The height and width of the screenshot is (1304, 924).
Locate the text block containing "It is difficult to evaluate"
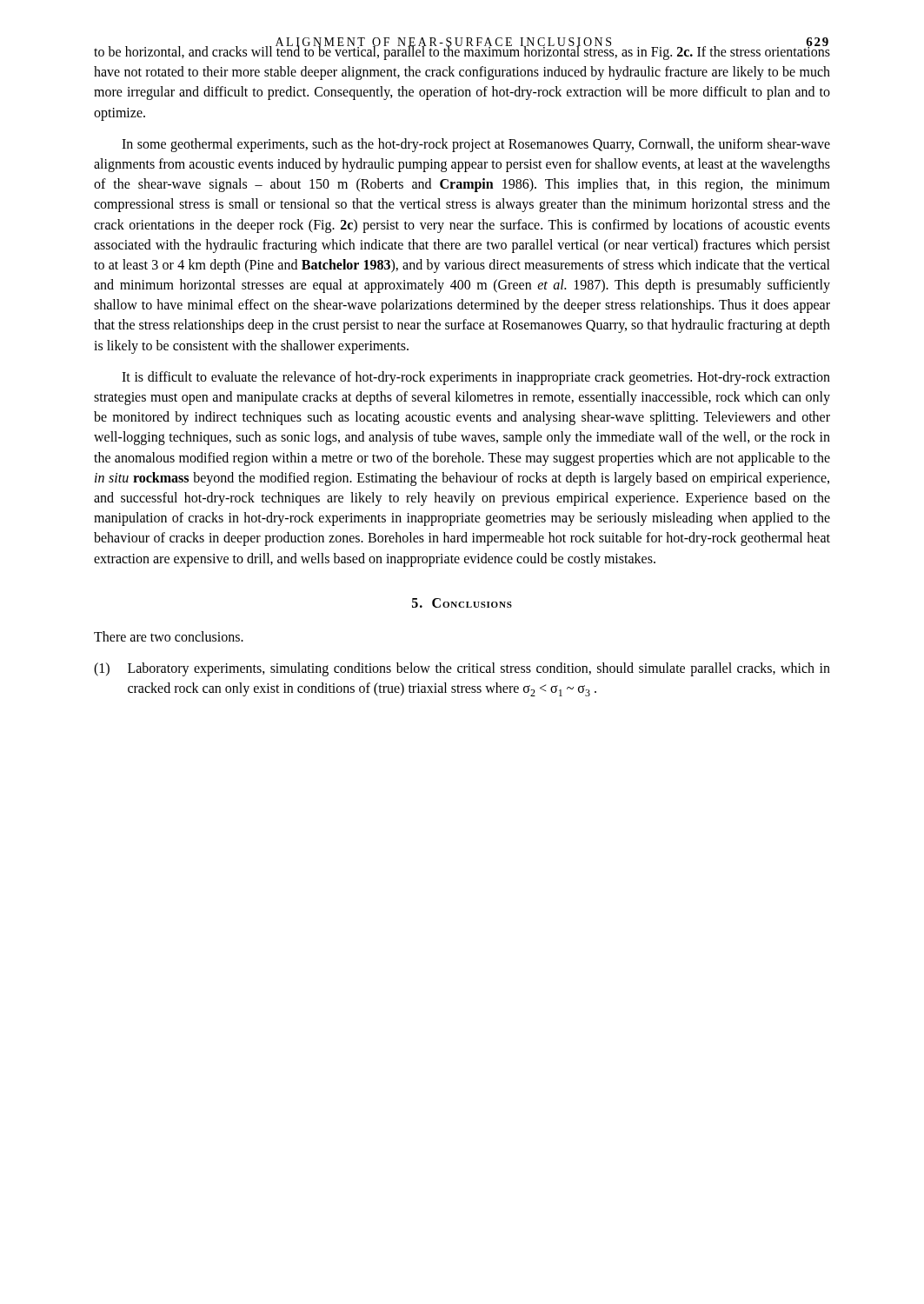coord(462,467)
